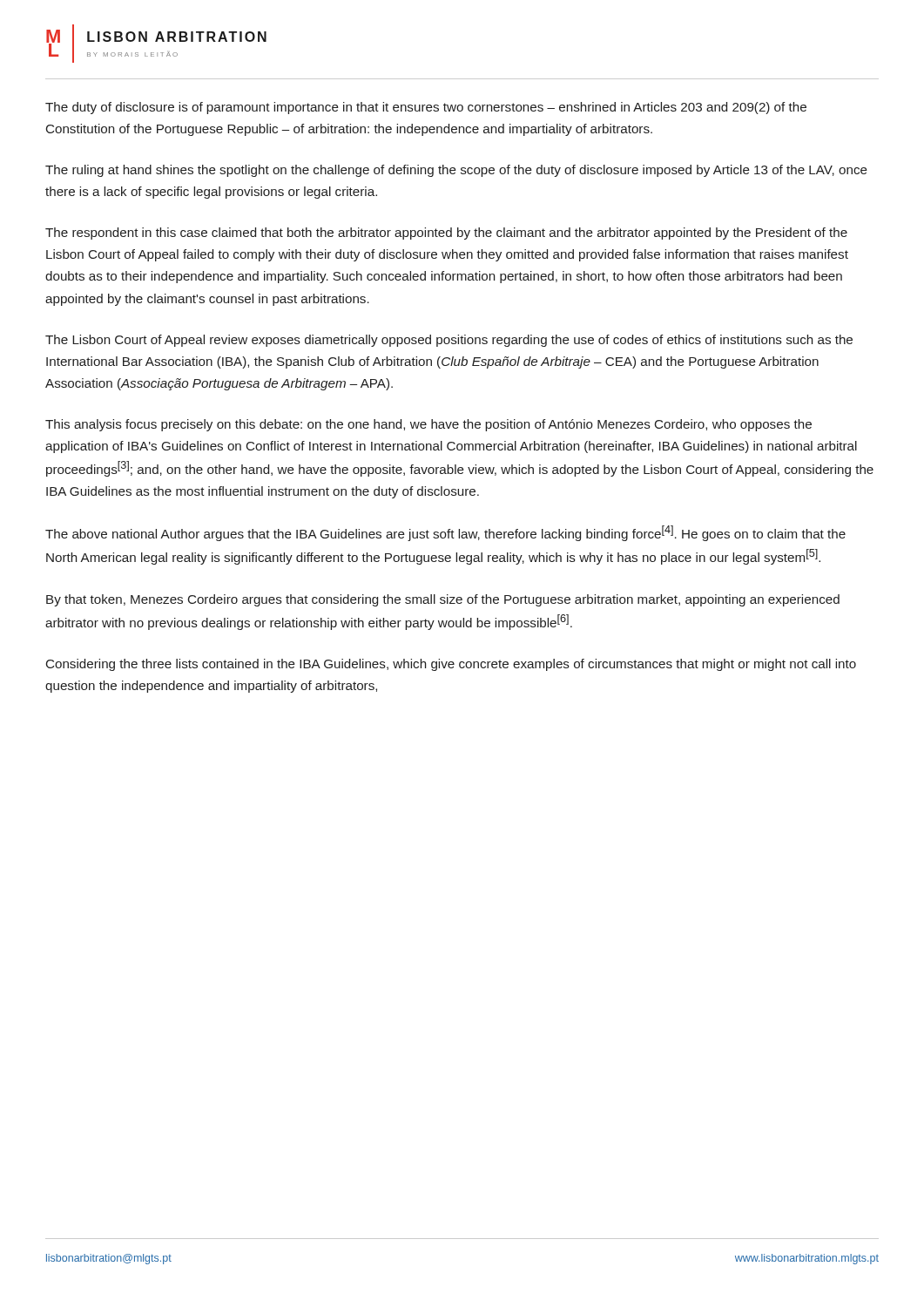The height and width of the screenshot is (1307, 924).
Task: Point to the block starting "The duty of disclosure is of paramount"
Action: coord(426,118)
